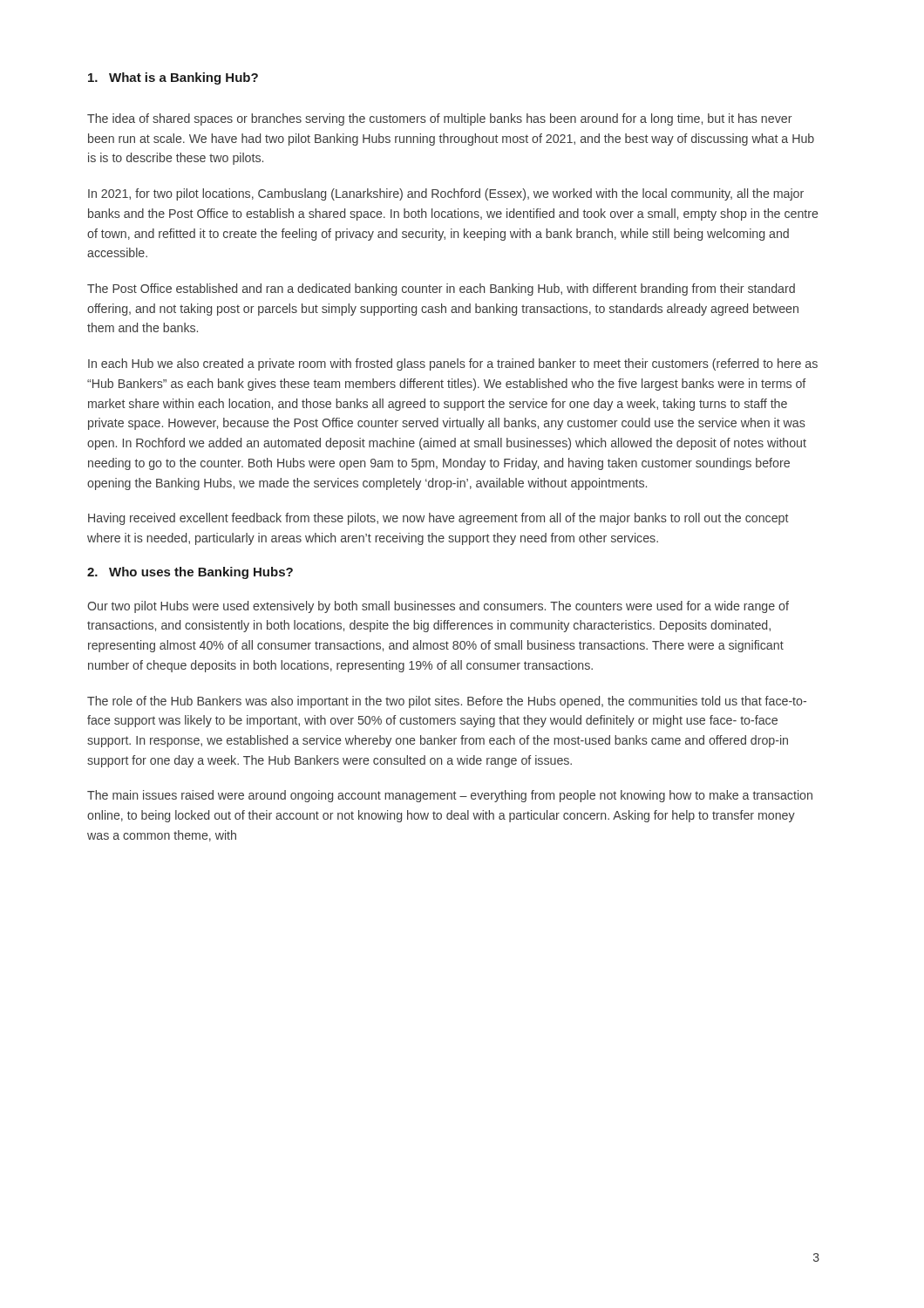
Task: Select the block starting "In 2021, for two pilot locations, Cambuslang"
Action: 453,223
